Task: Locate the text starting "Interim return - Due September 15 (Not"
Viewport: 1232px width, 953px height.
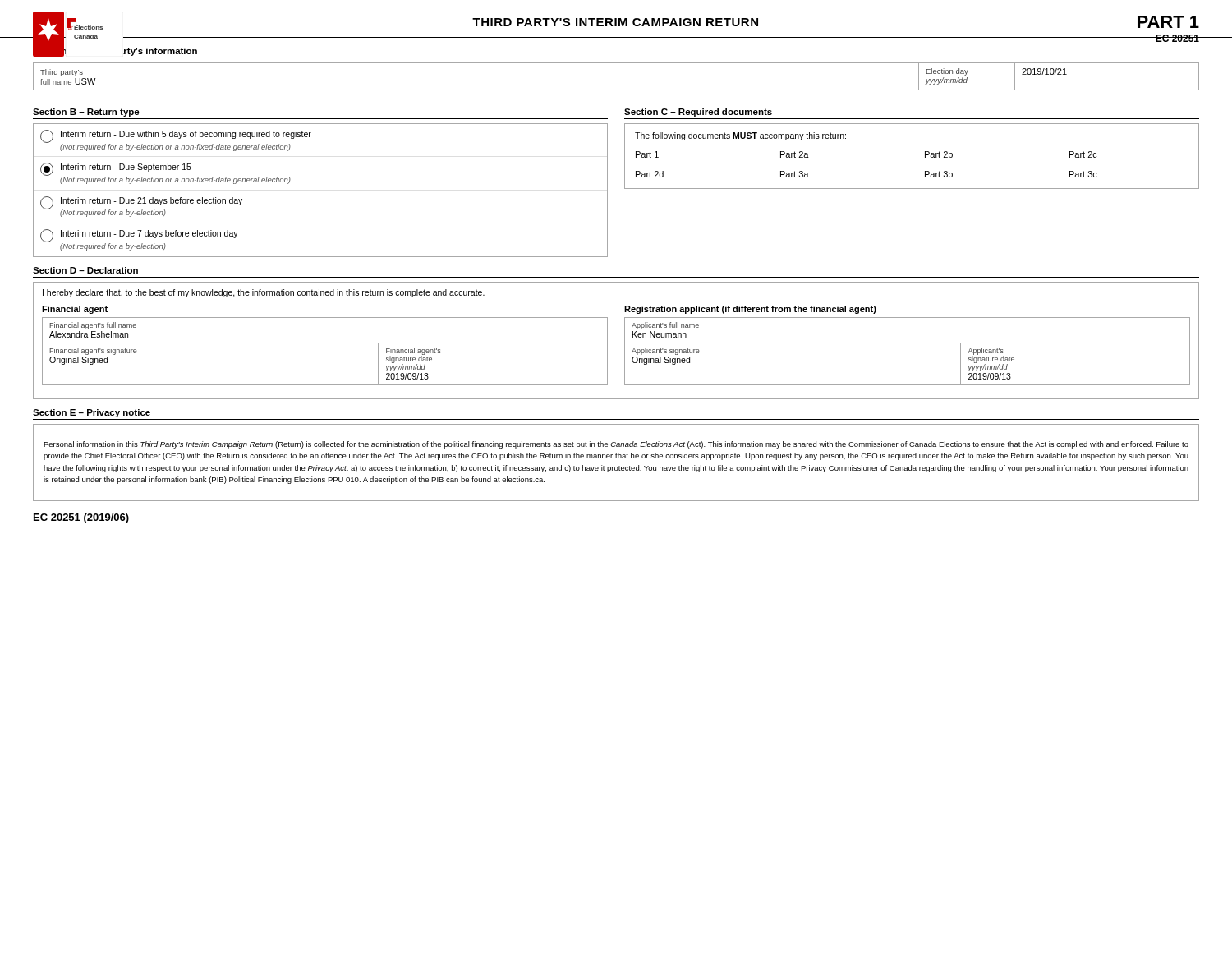Action: [166, 173]
